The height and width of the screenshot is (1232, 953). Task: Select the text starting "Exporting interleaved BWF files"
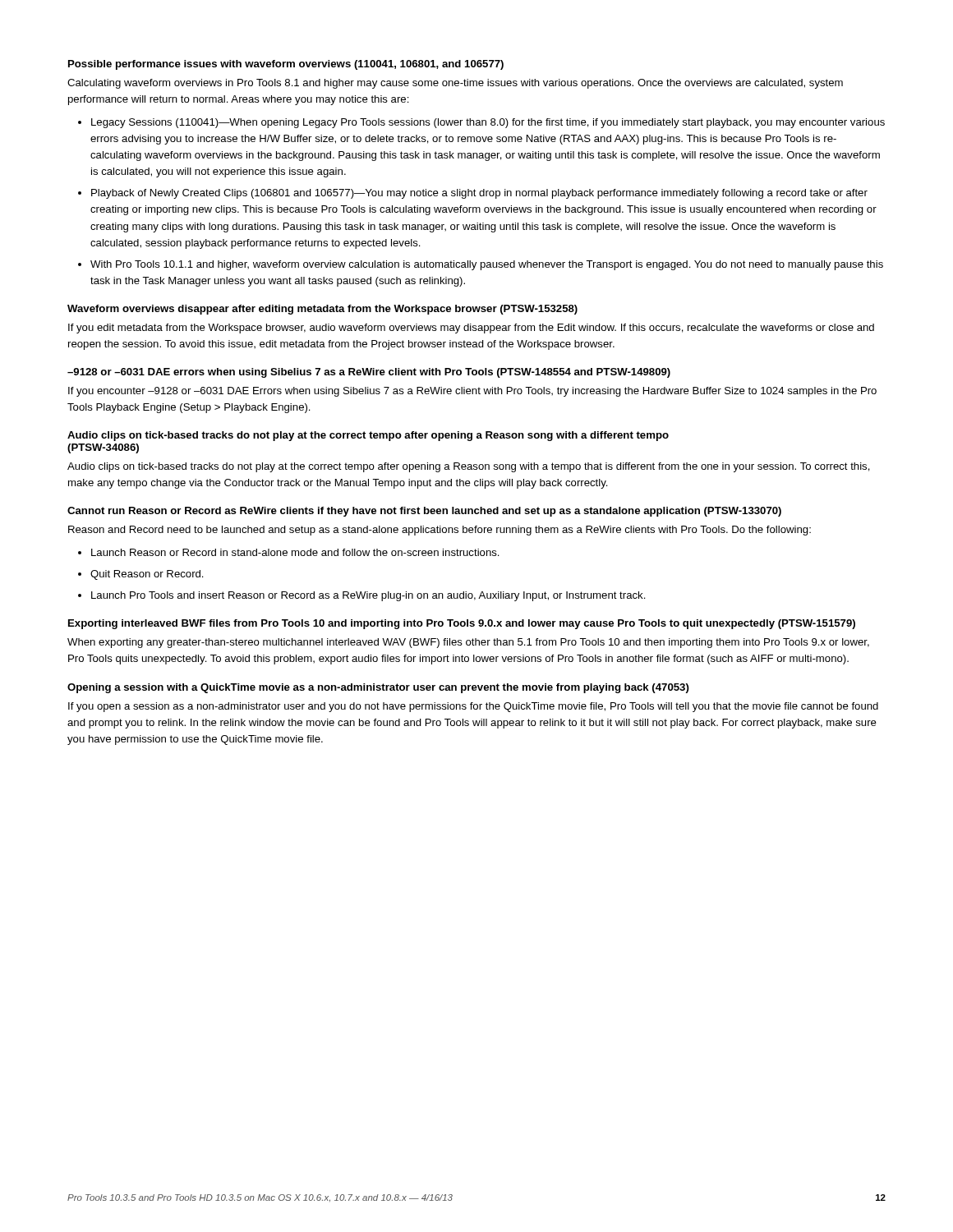click(x=462, y=623)
